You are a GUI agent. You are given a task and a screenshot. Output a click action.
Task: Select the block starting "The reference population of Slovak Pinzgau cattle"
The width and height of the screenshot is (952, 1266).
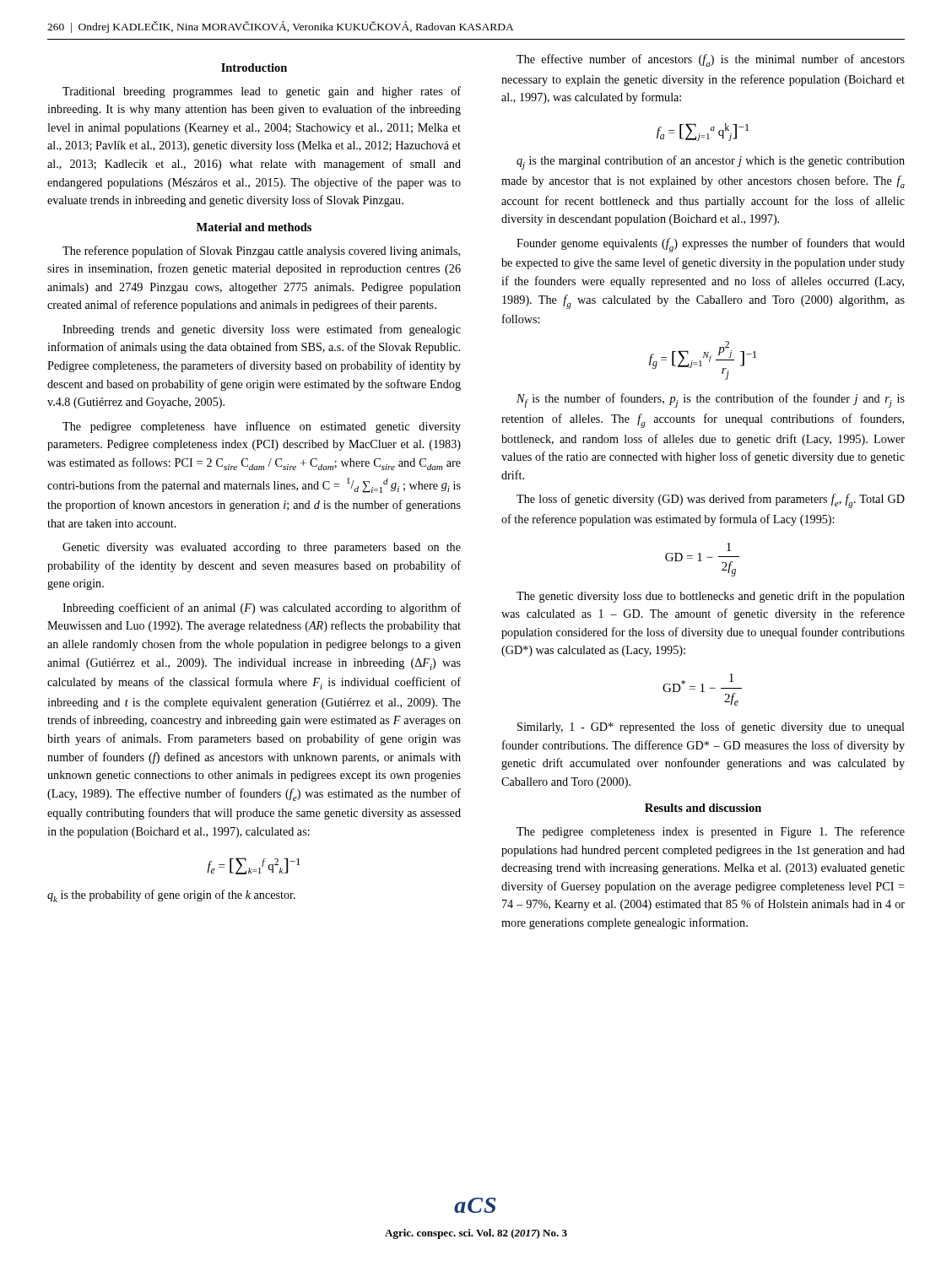[x=254, y=278]
